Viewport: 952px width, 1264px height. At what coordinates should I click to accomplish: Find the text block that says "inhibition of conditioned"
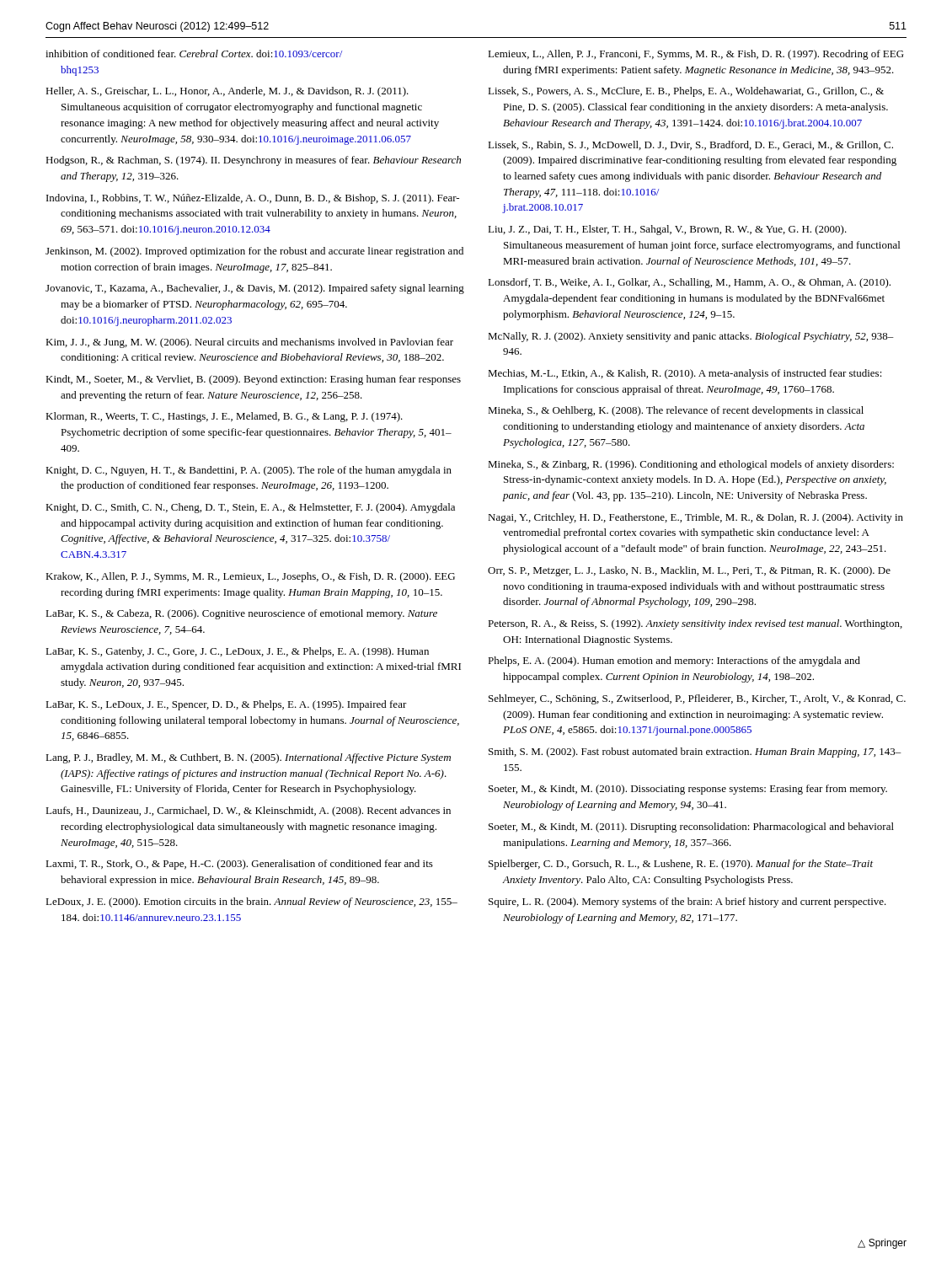tap(194, 61)
